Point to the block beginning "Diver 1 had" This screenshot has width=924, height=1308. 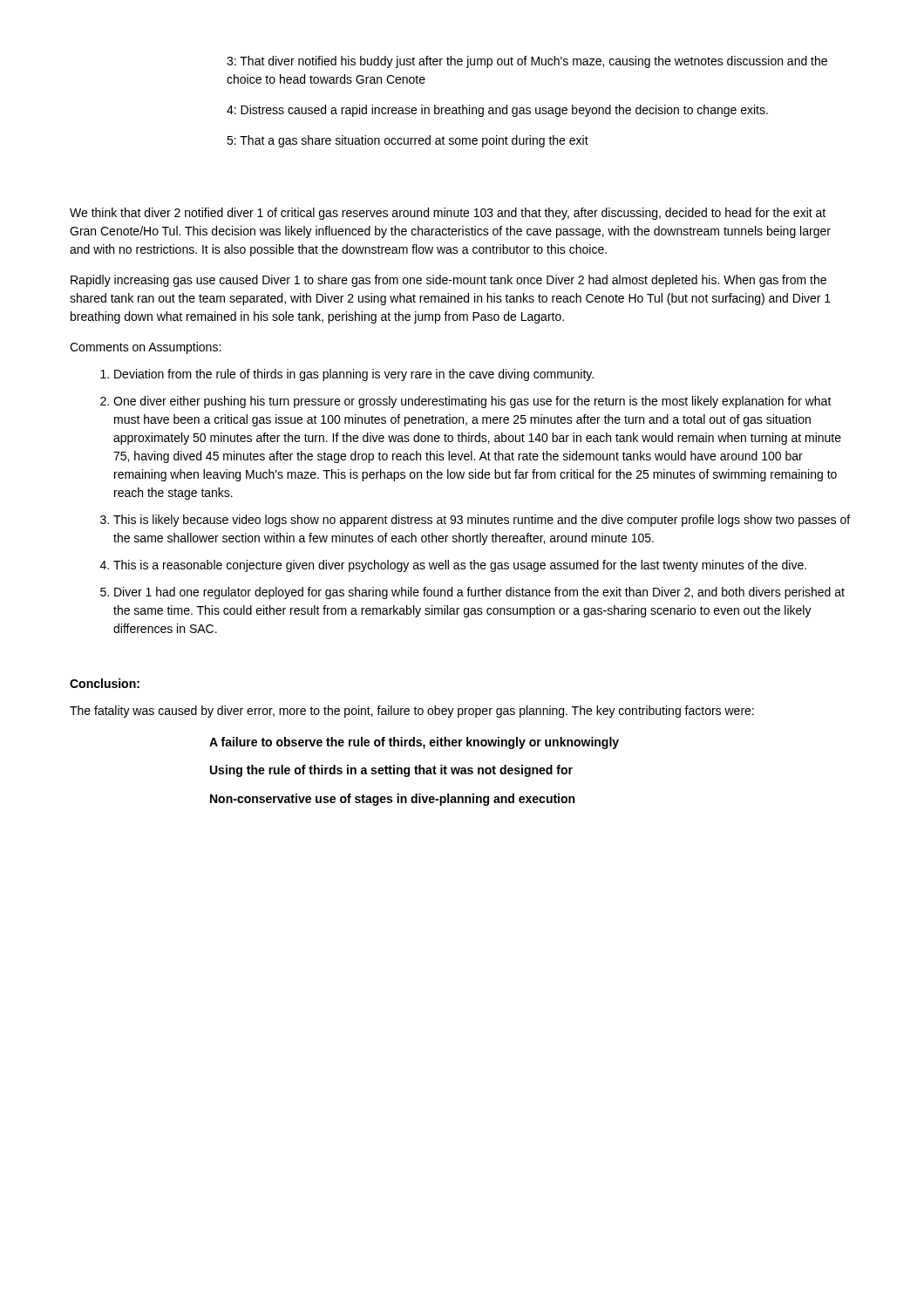point(479,610)
